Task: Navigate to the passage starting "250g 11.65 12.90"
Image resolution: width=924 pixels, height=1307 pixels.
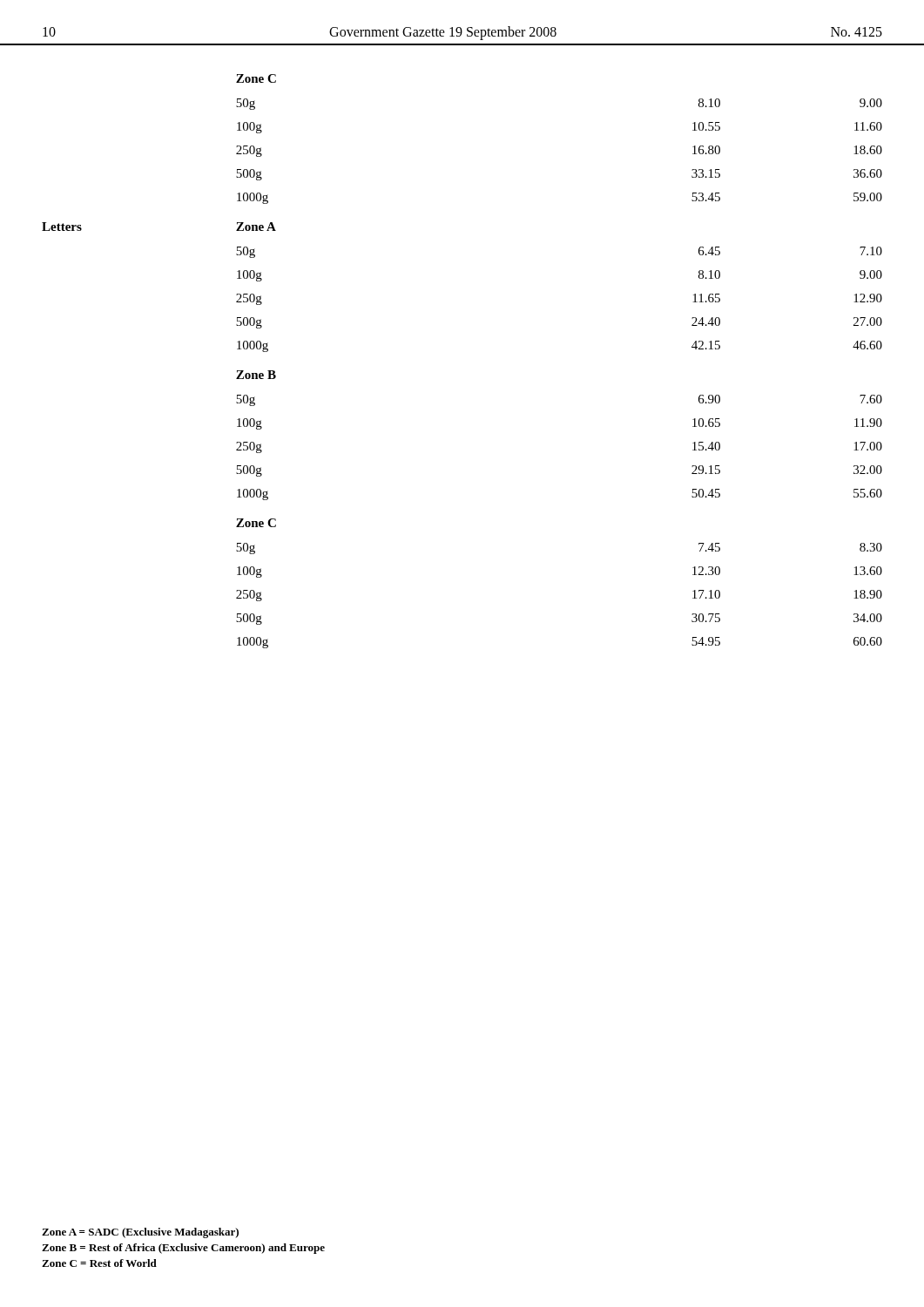Action: 250,299
